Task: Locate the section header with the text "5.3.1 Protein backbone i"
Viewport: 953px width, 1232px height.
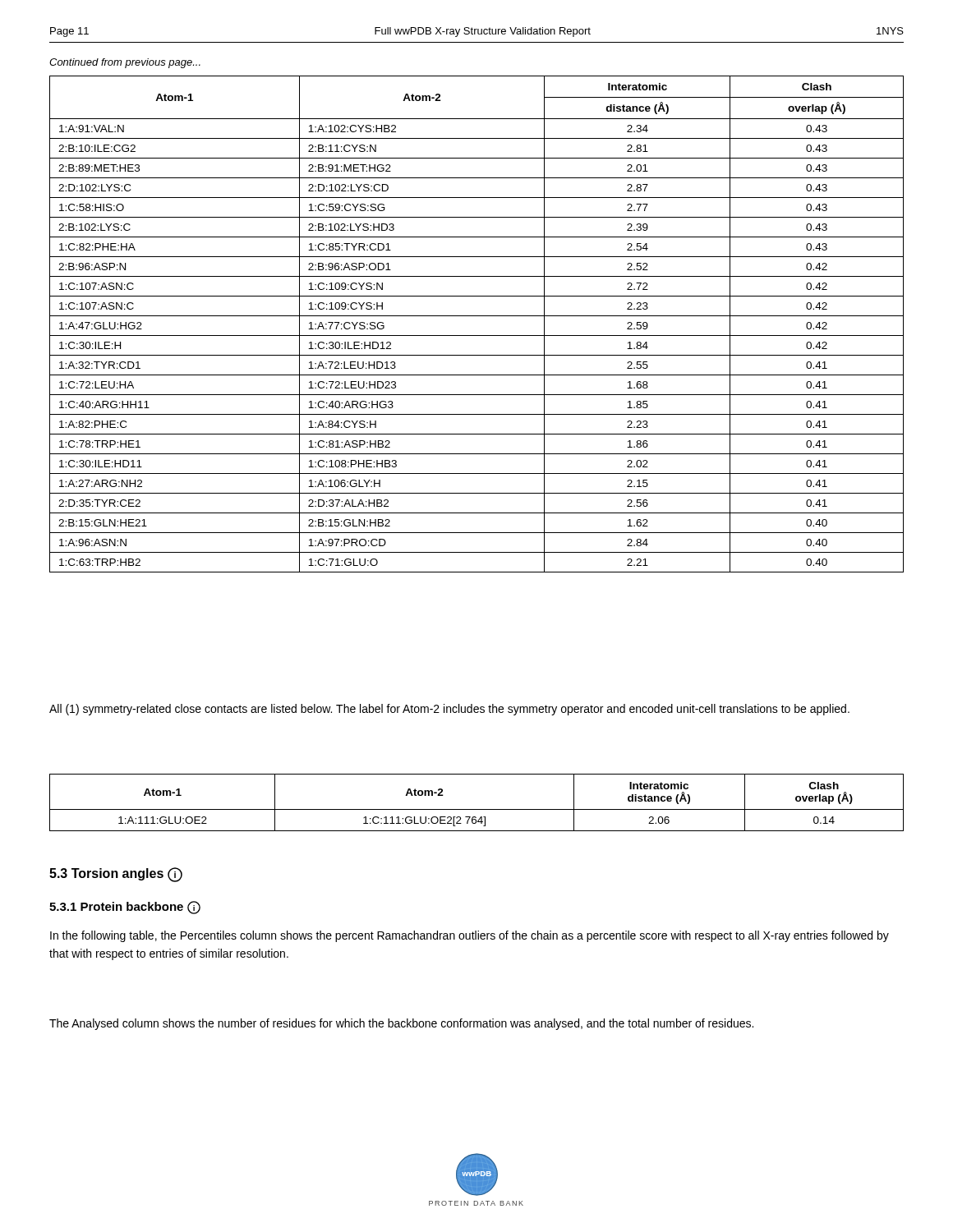Action: [x=125, y=906]
